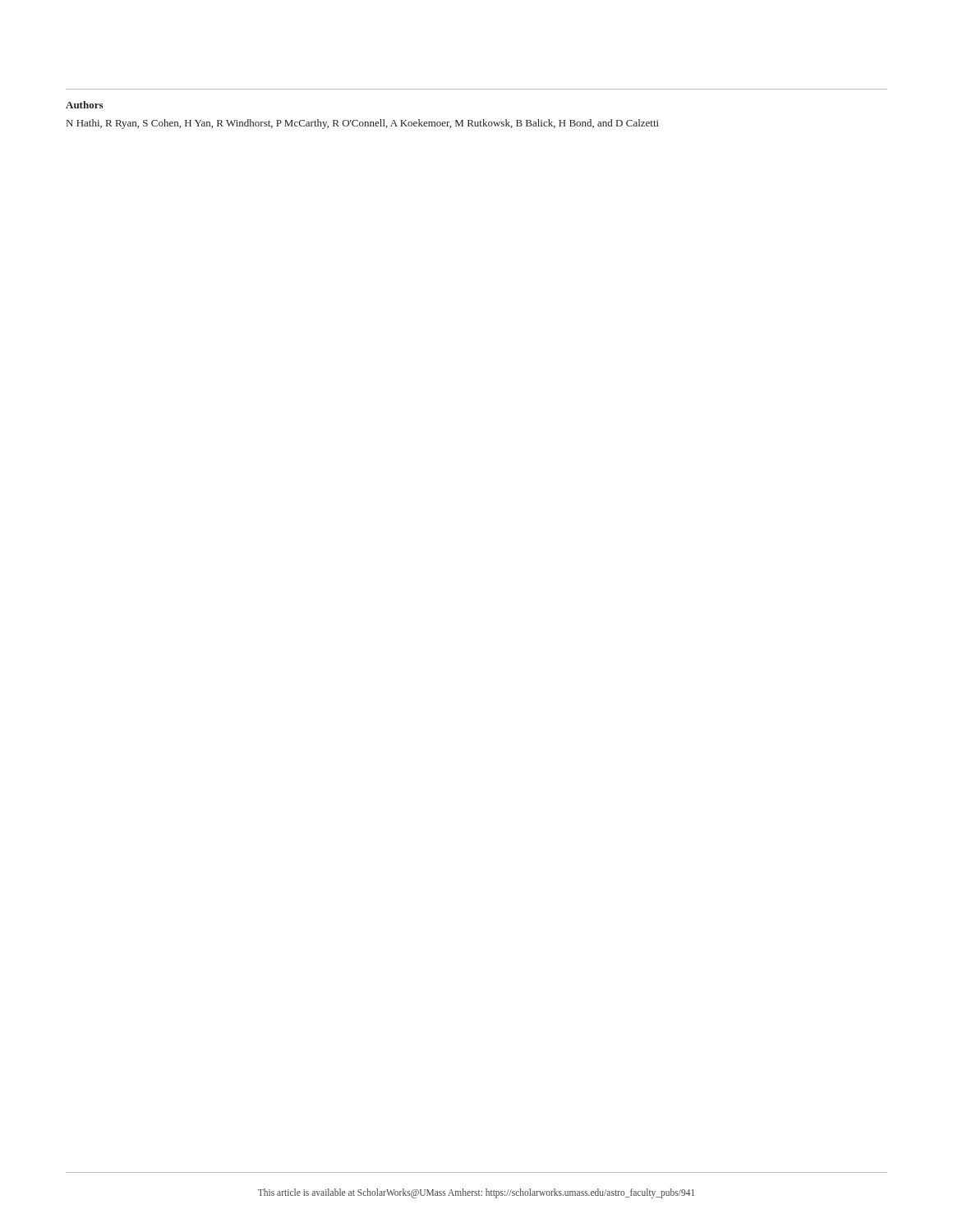
Task: Find a section header
Action: tap(84, 105)
